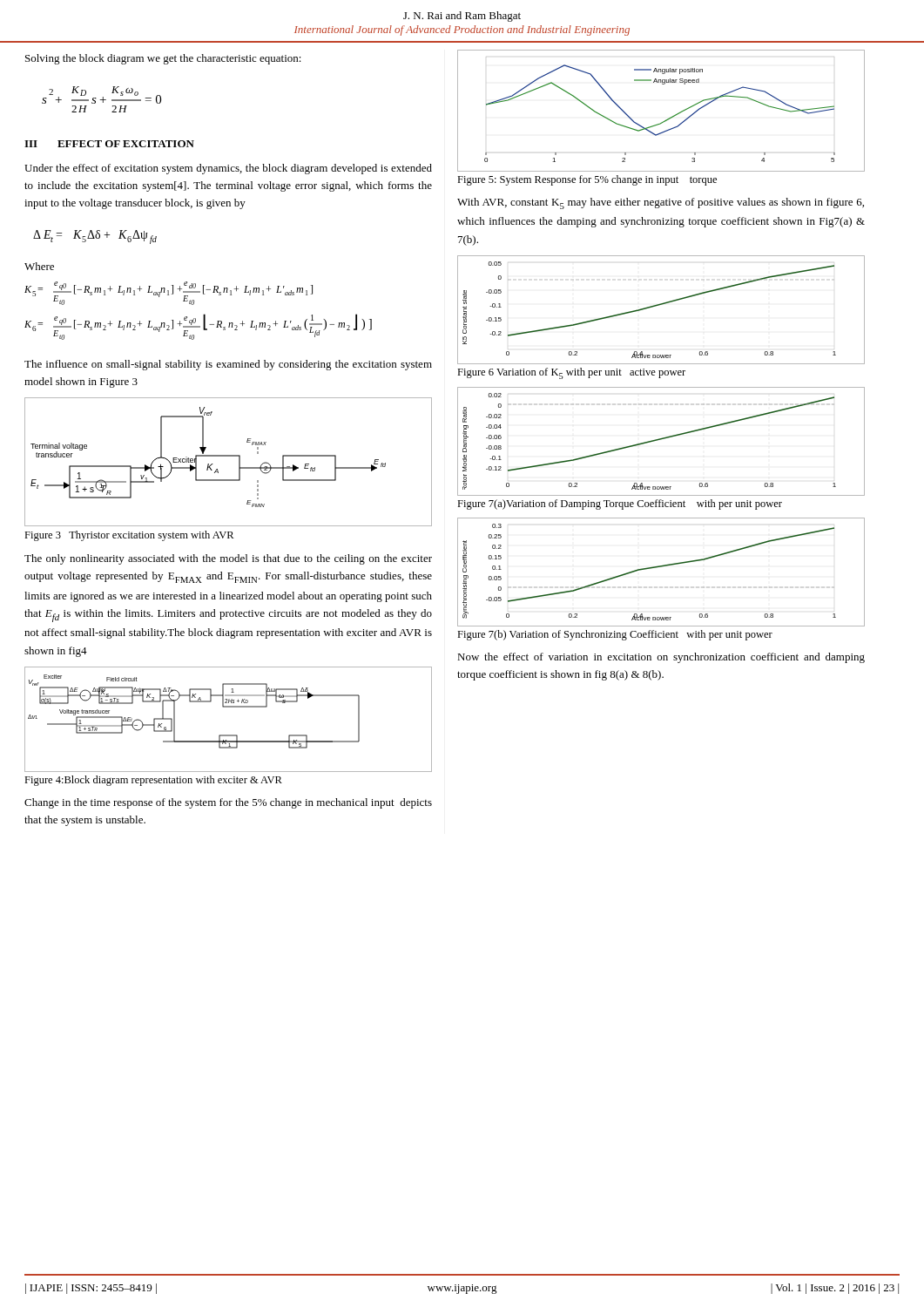Find the formula on this page that starts "s 2 + K D 2 H s"

(140, 99)
